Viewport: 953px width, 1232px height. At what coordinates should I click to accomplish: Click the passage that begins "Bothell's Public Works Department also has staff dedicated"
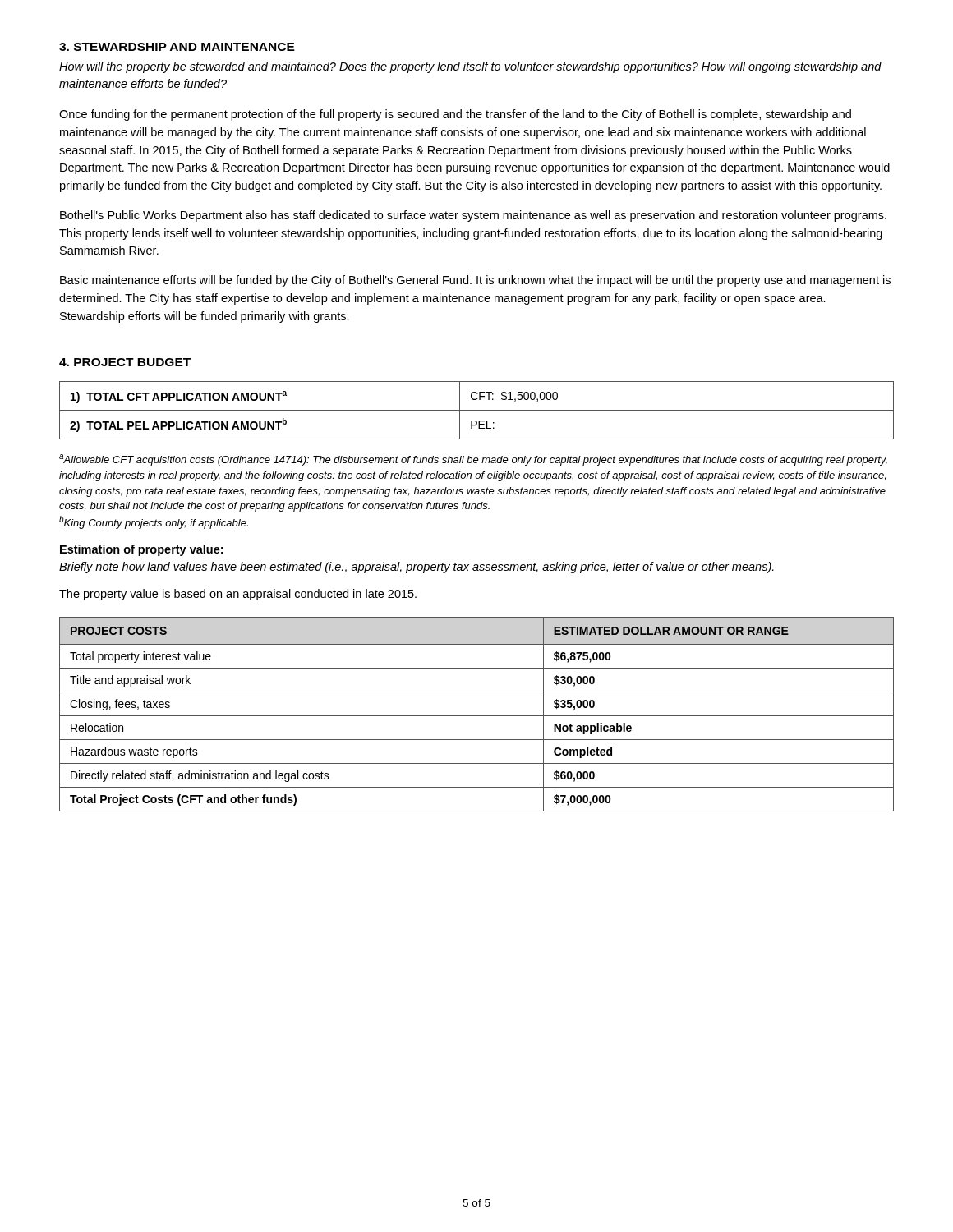(x=473, y=233)
